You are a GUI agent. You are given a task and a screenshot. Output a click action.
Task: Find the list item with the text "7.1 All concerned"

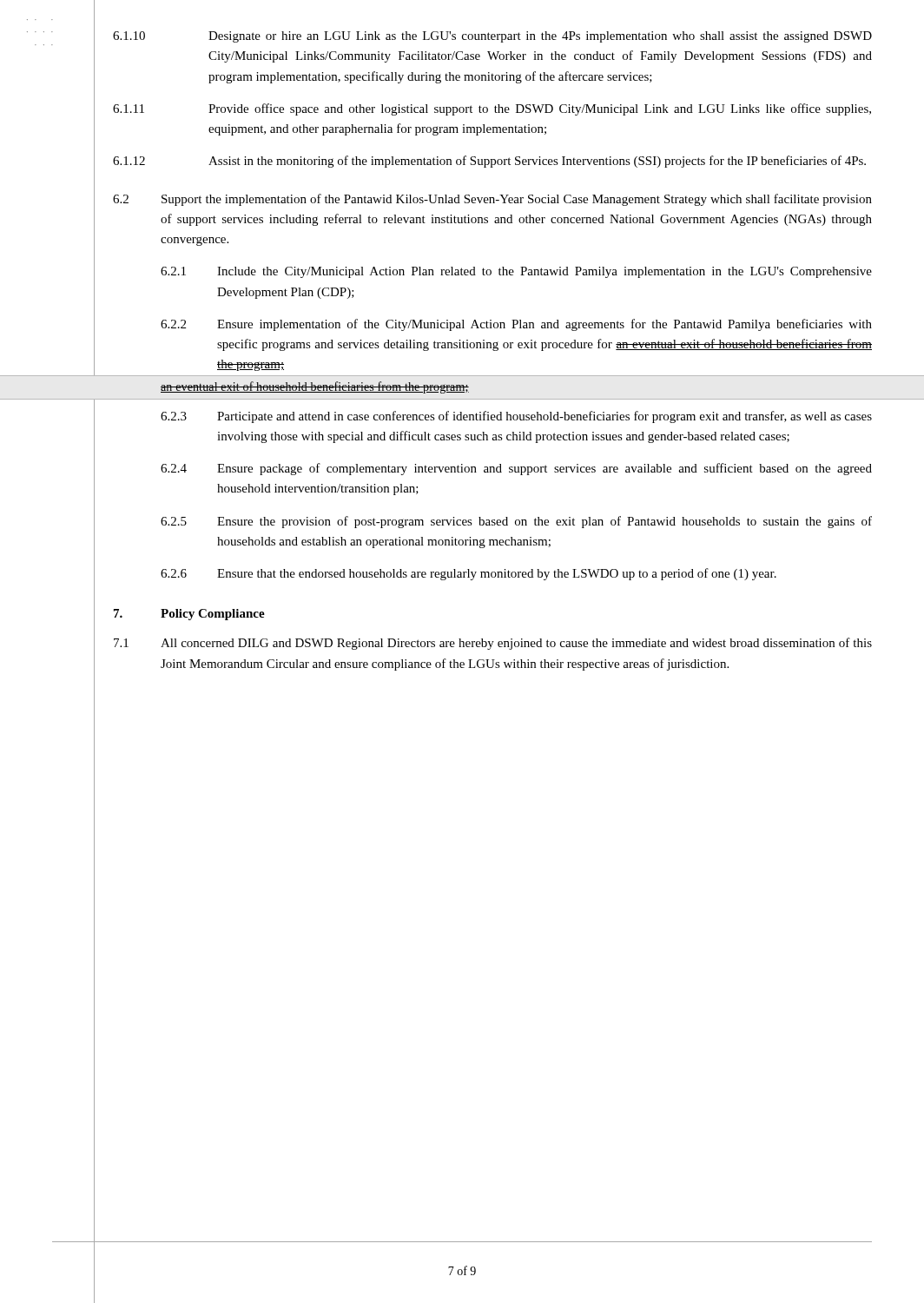pyautogui.click(x=492, y=654)
